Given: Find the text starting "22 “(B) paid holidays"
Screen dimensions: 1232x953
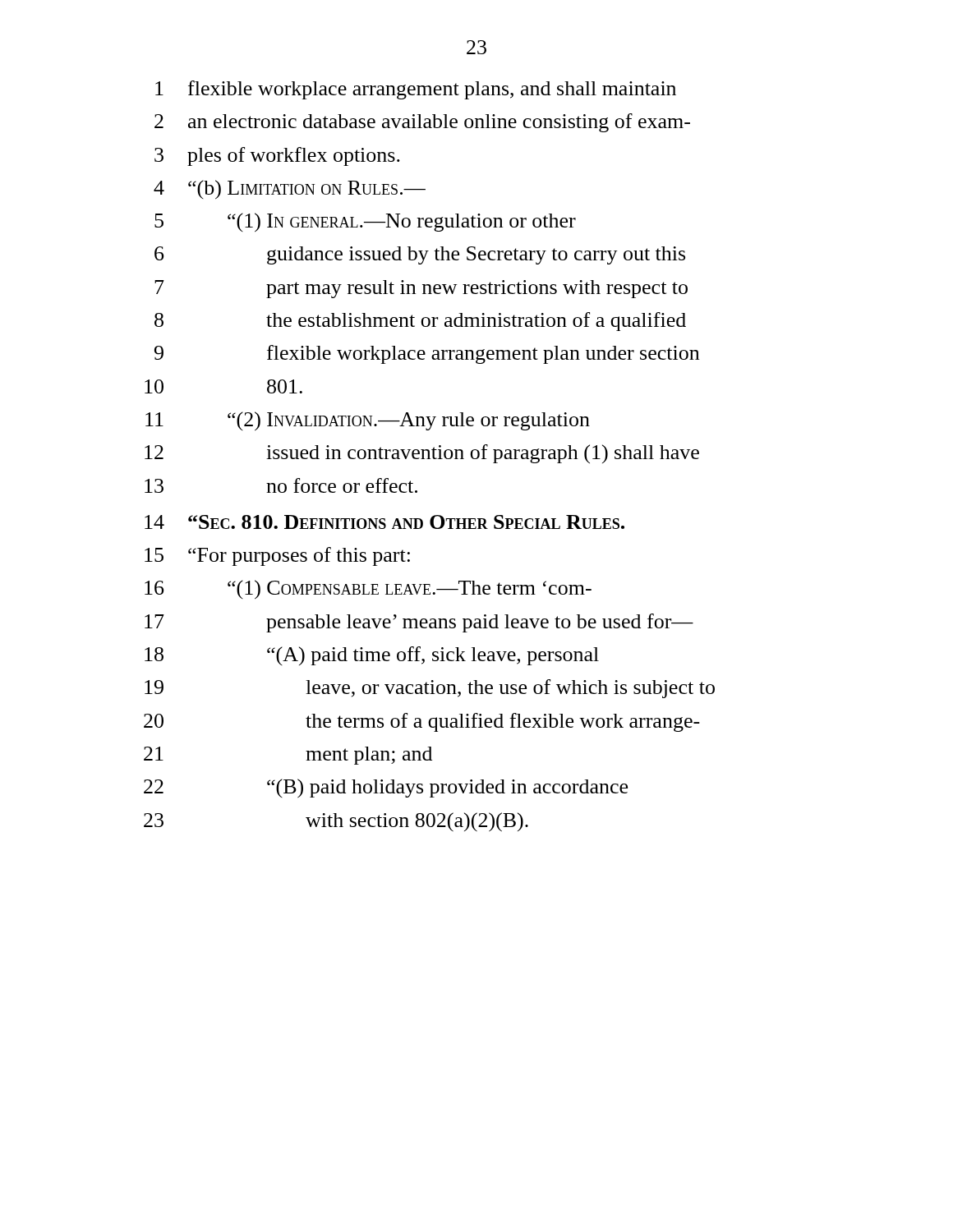Looking at the screenshot, I should point(496,787).
